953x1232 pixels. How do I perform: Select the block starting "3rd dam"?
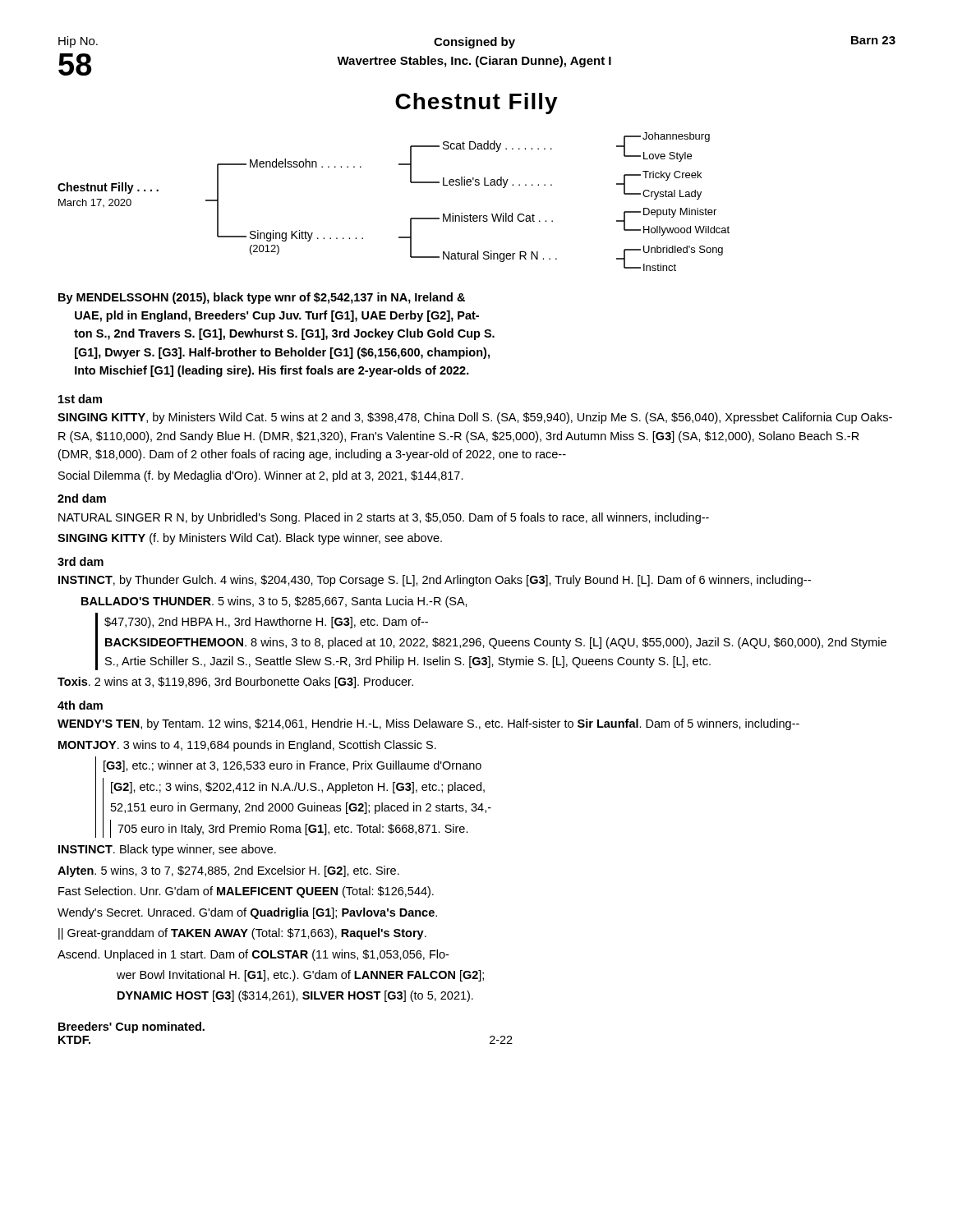tap(81, 561)
